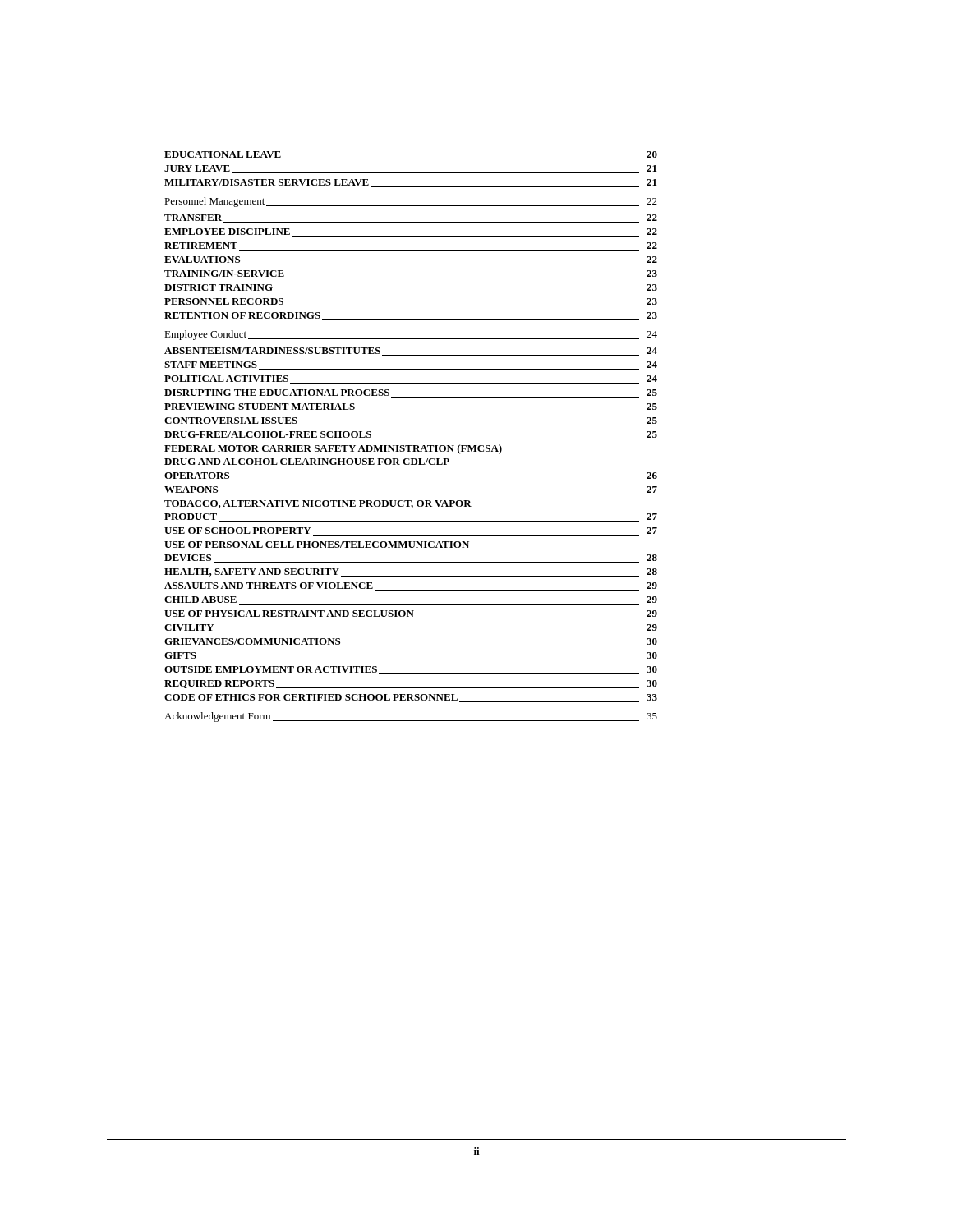Click on the list item that says "CONTROVERSIAL ISSUES 25"
This screenshot has width=953, height=1232.
point(411,421)
